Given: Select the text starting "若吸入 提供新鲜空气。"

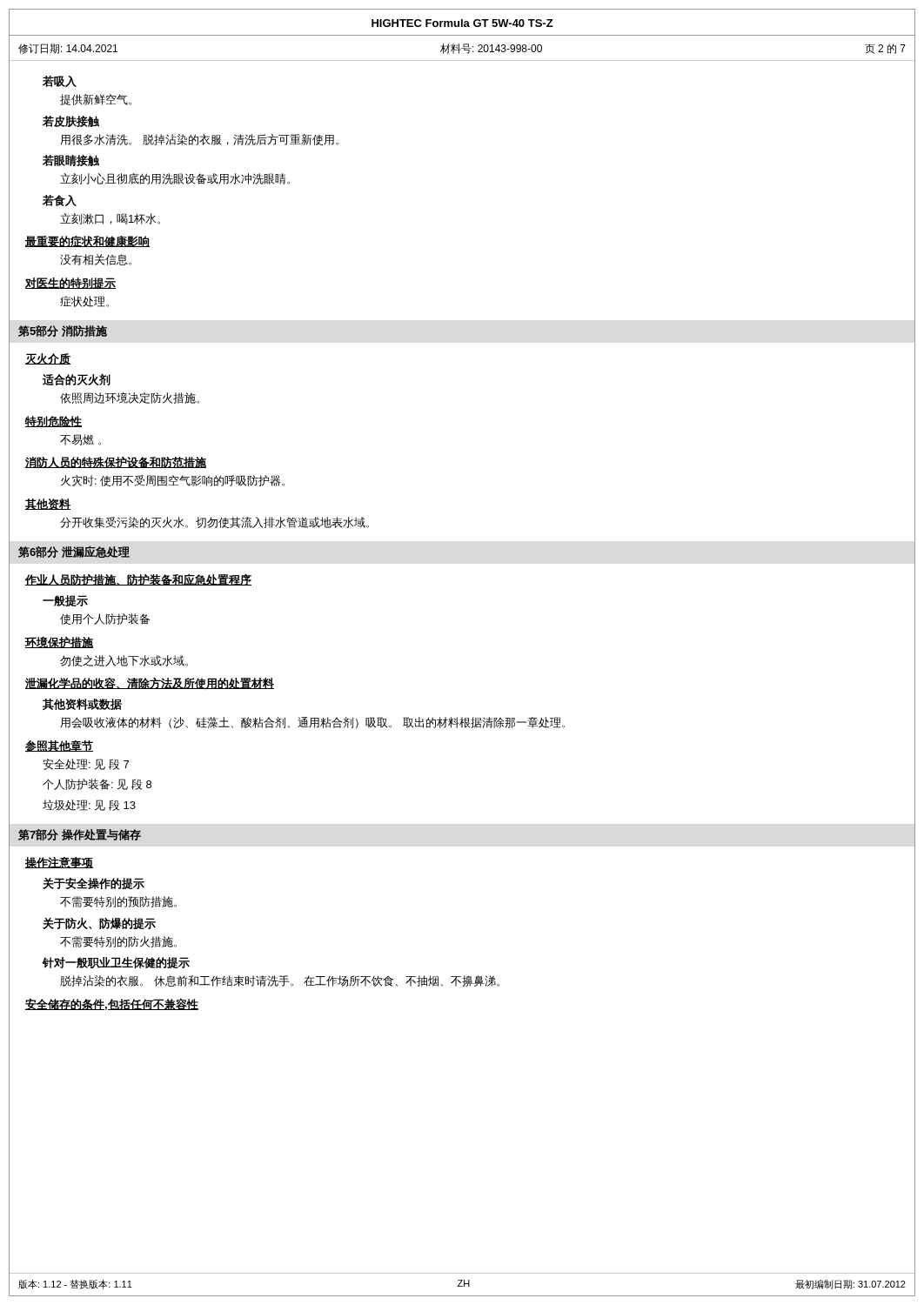Looking at the screenshot, I should pos(60,81).
